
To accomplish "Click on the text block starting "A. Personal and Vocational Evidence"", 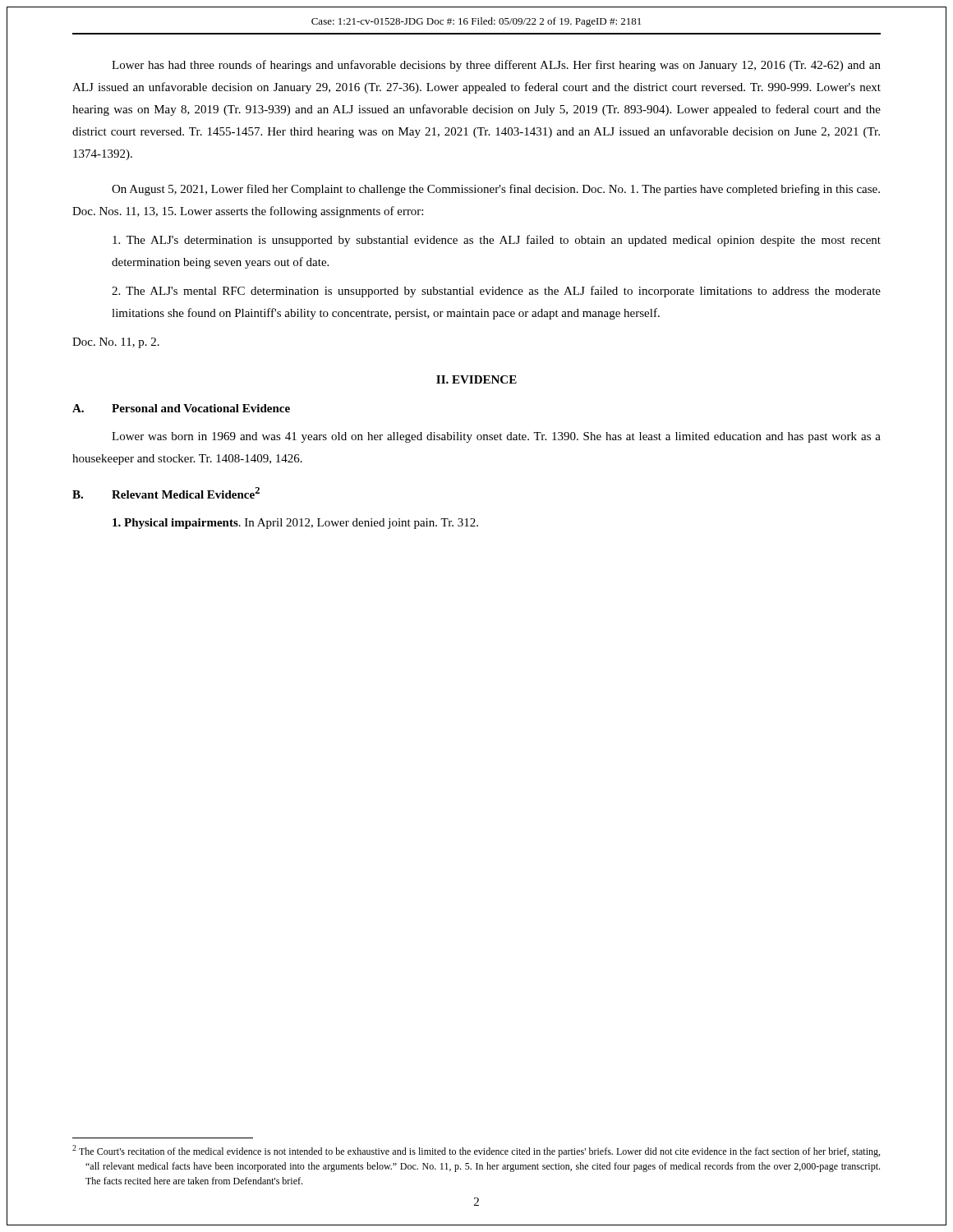I will pos(181,409).
